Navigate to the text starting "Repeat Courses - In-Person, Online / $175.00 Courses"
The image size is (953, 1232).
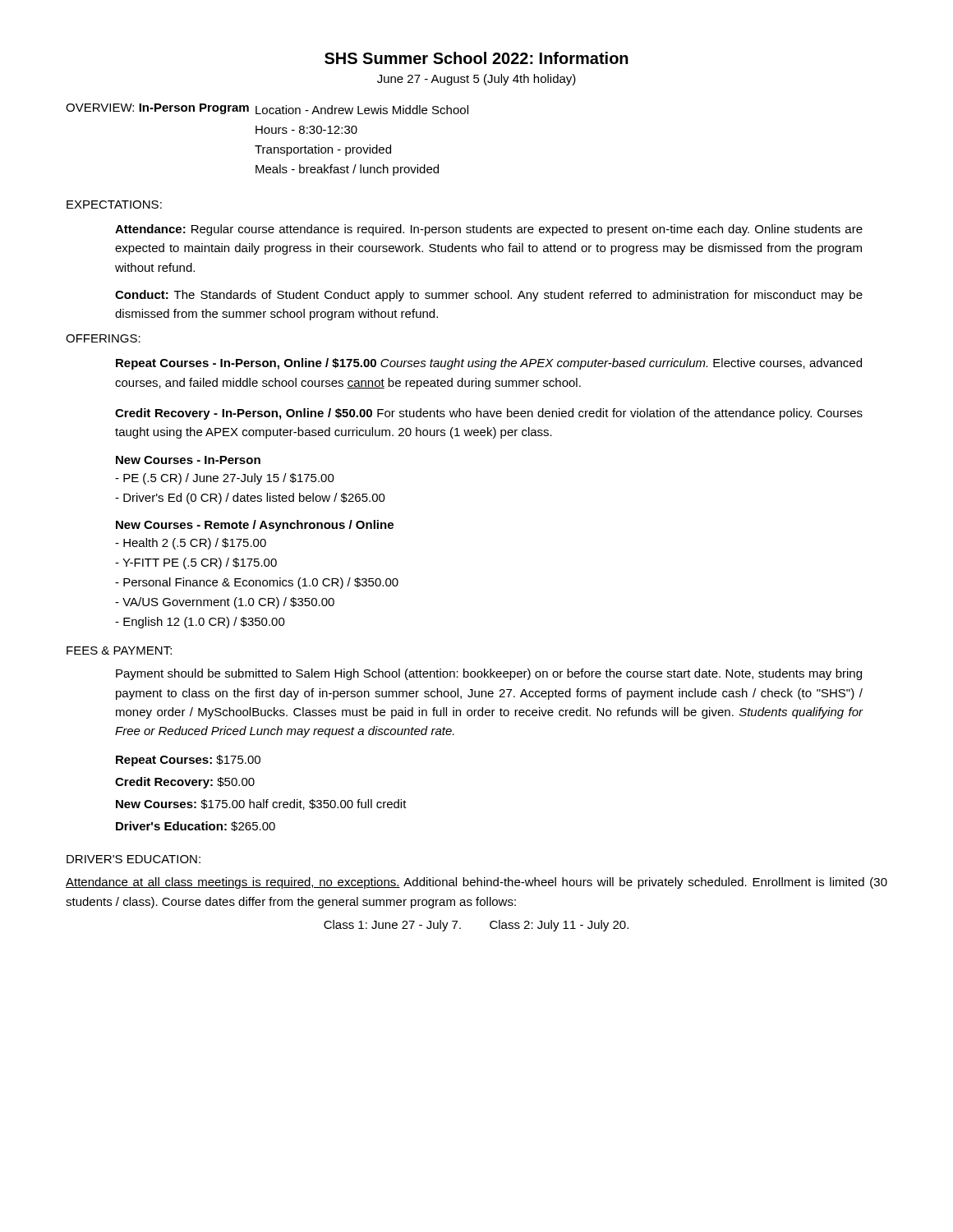pyautogui.click(x=489, y=372)
